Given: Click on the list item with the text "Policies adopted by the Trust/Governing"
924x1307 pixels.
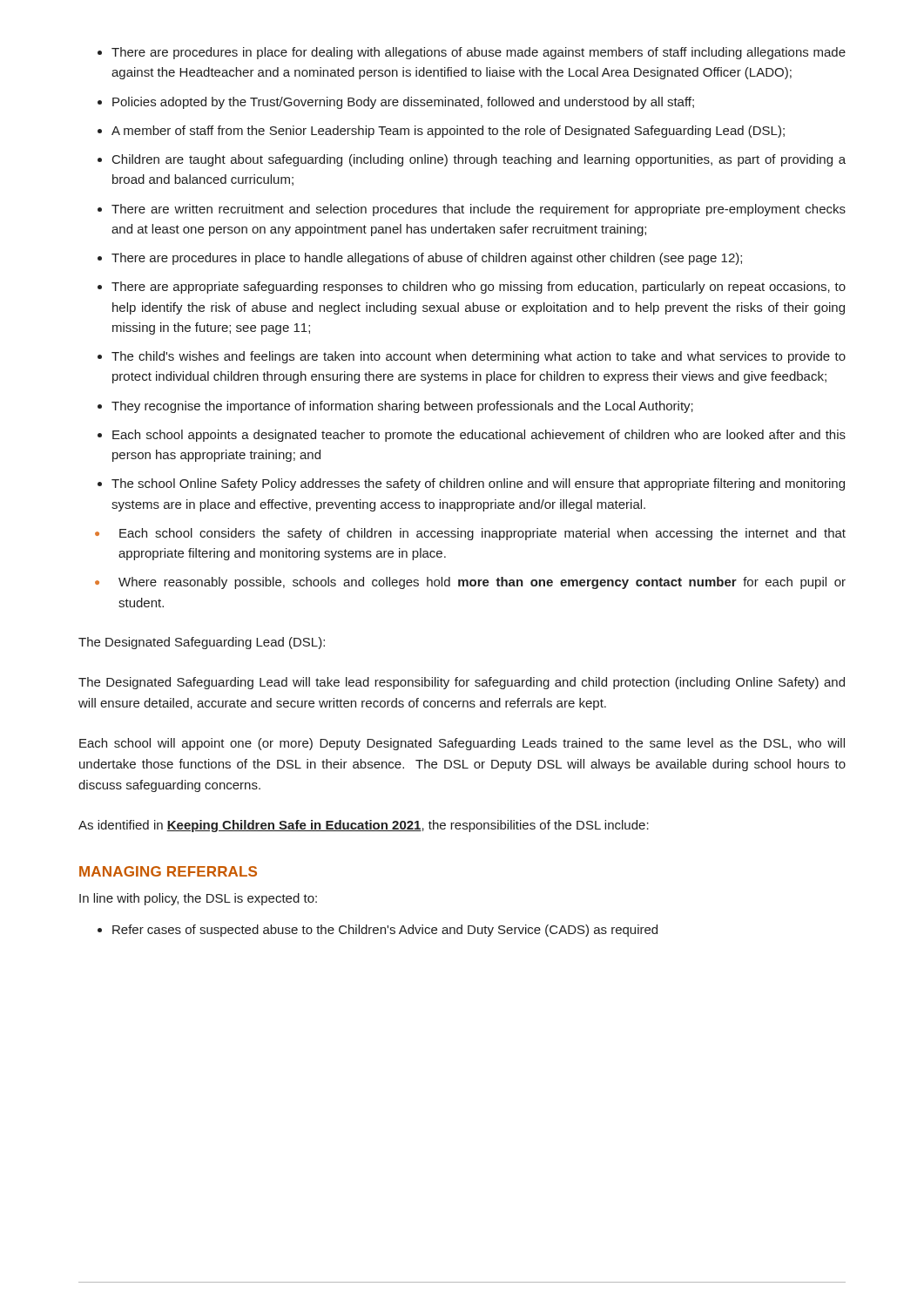Looking at the screenshot, I should click(403, 101).
